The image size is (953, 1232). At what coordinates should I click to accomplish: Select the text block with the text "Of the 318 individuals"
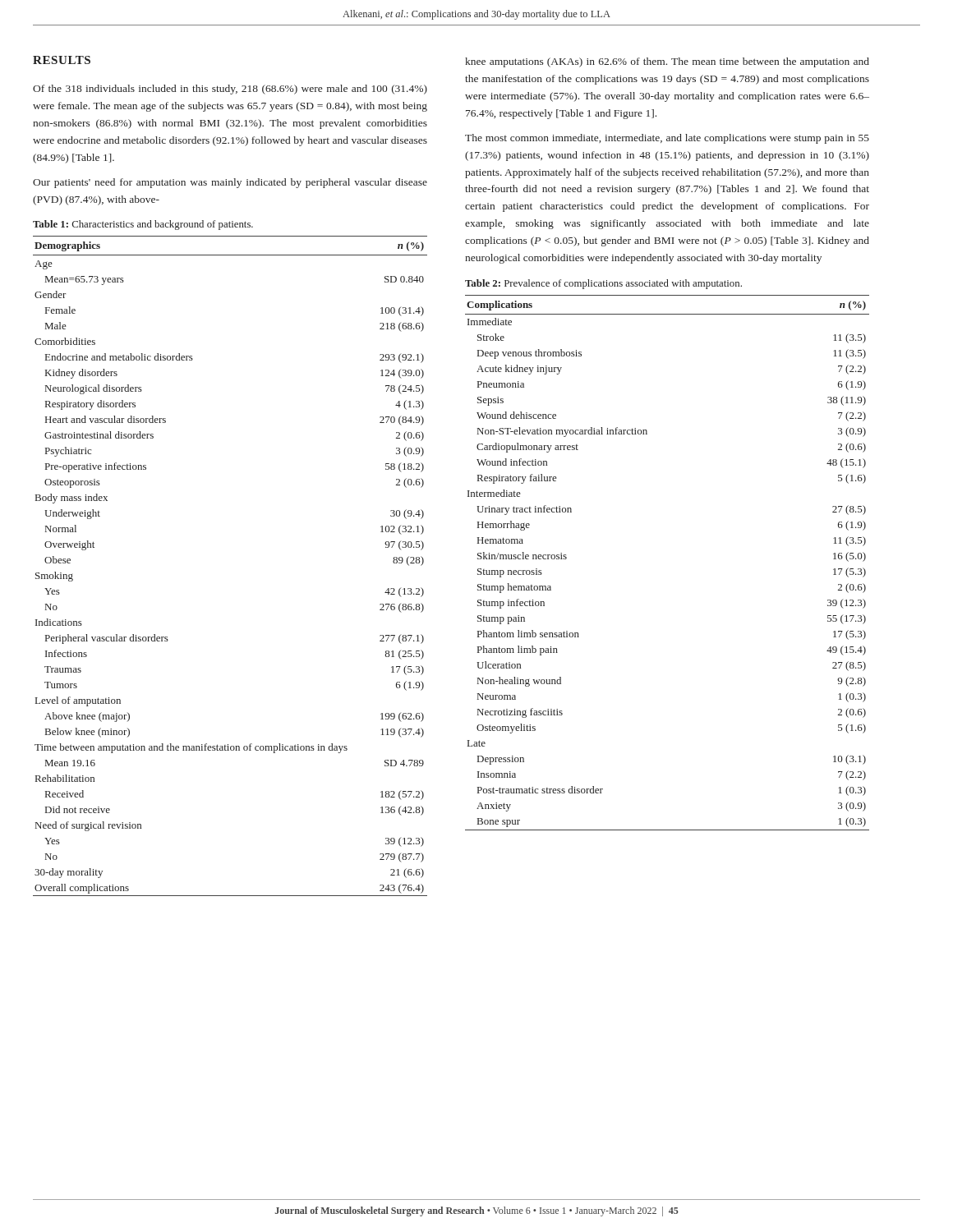click(230, 123)
